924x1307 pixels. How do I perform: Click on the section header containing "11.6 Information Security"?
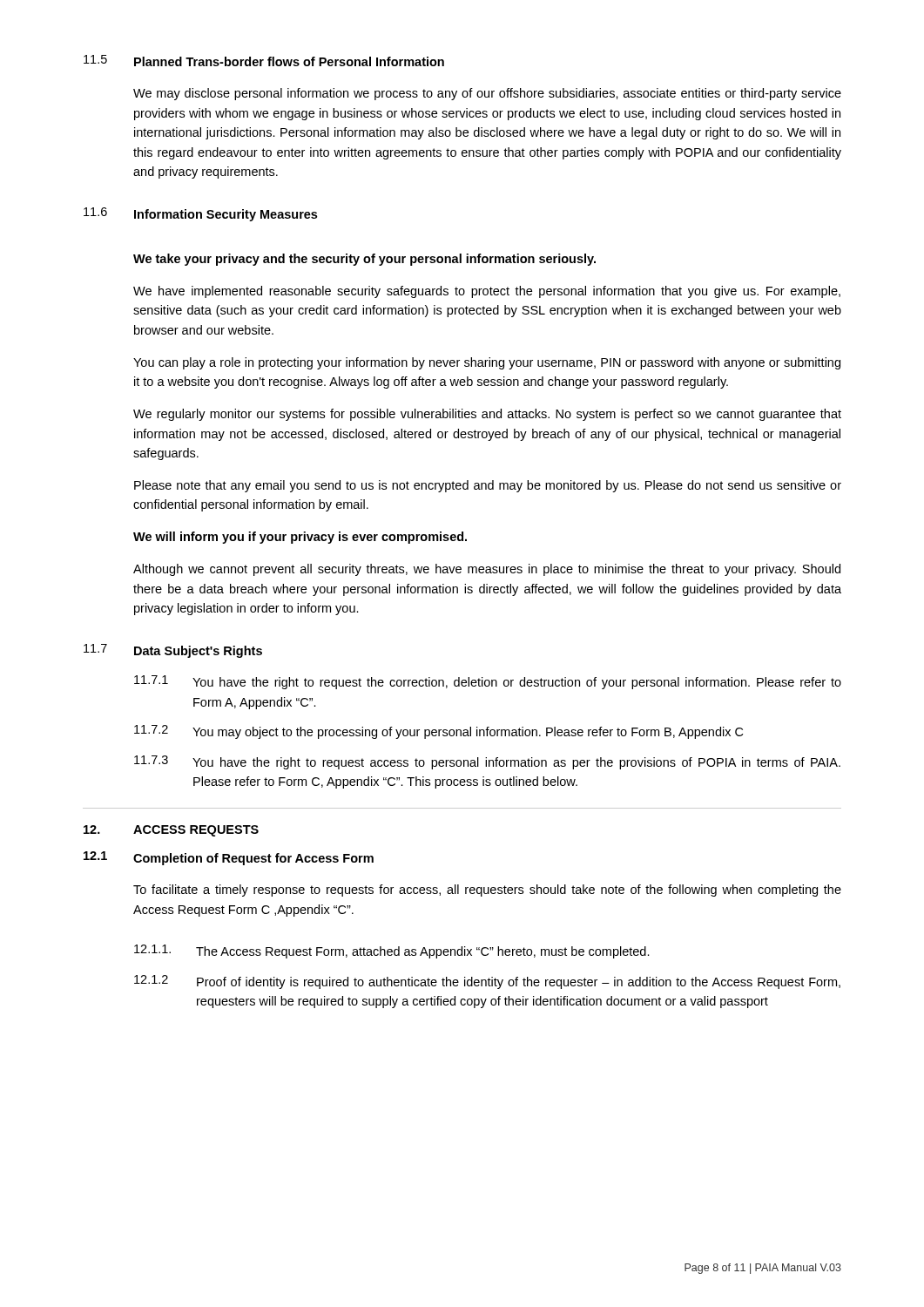coord(200,214)
